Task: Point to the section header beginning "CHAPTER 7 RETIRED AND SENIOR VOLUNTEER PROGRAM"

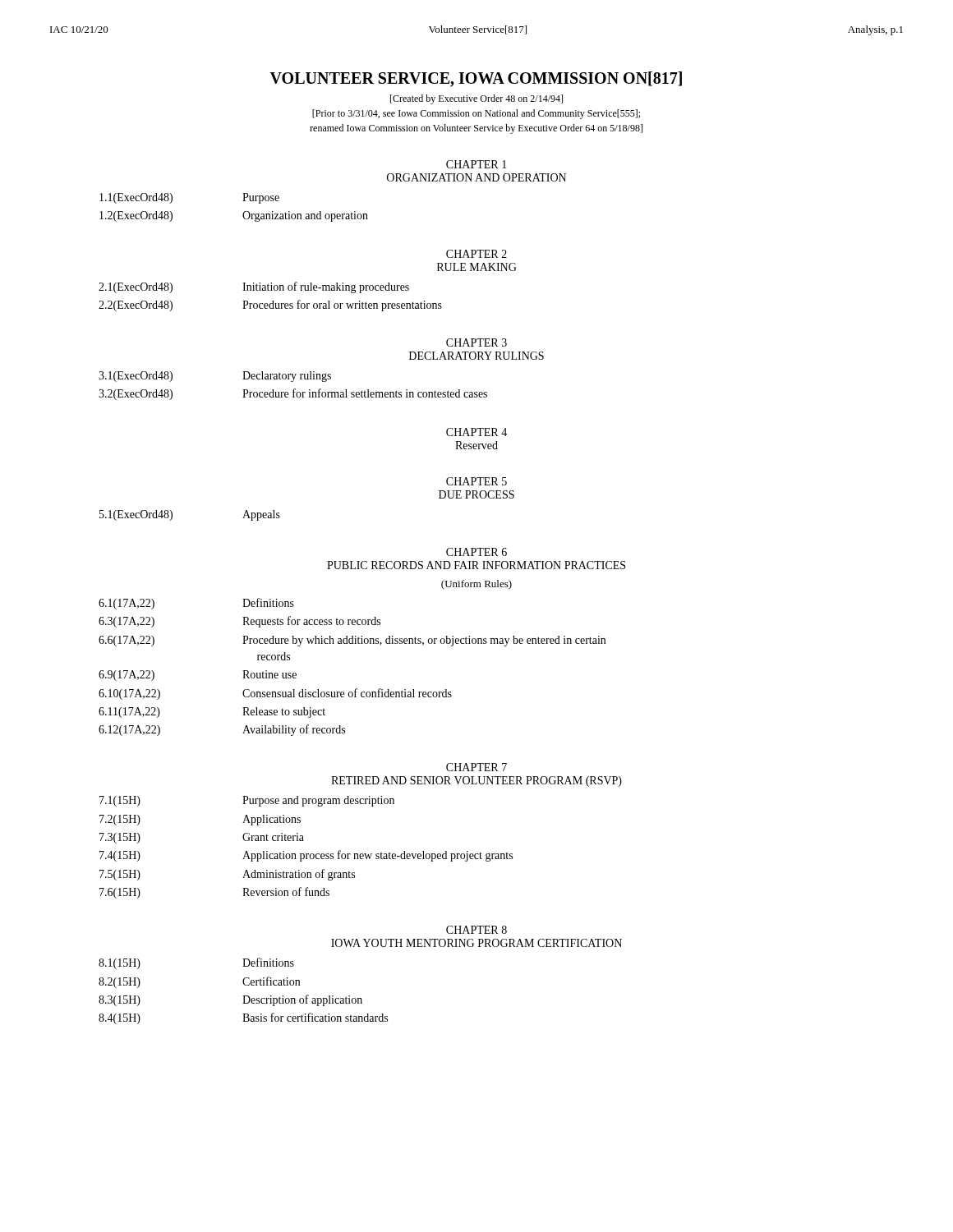Action: (476, 775)
